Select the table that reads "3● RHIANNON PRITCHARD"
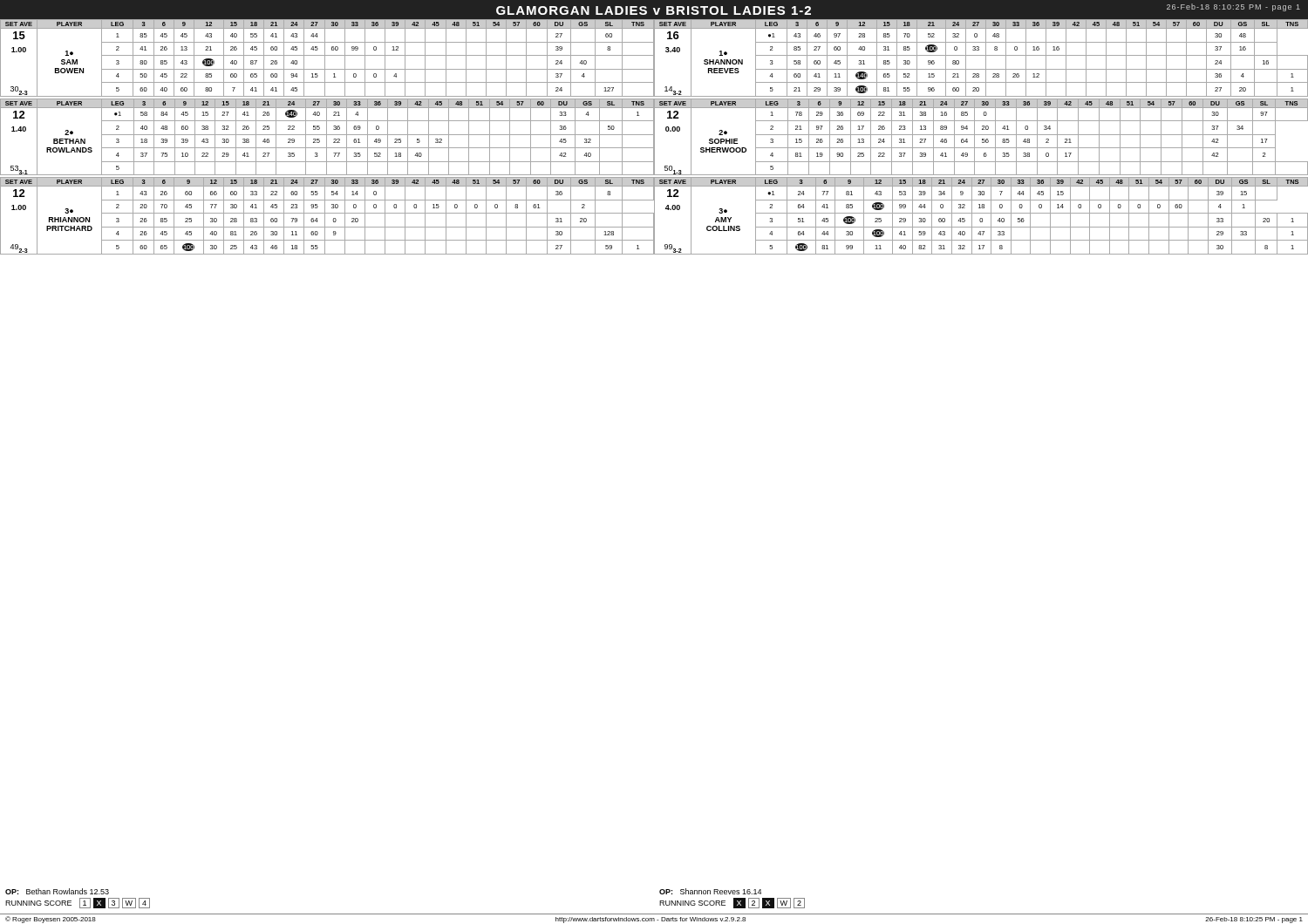The image size is (1308, 924). 327,216
